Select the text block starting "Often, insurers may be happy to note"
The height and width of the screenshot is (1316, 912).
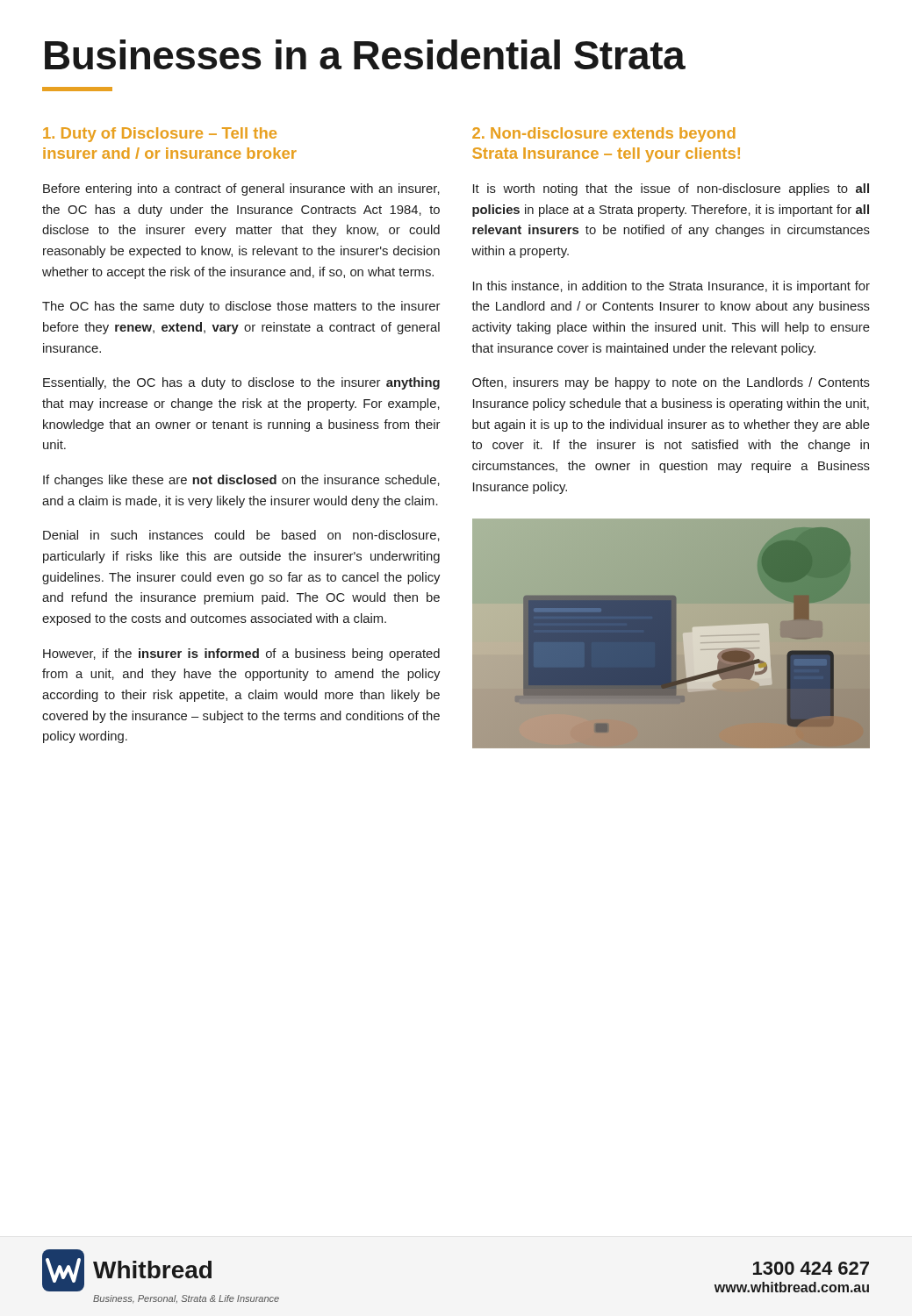tap(671, 435)
